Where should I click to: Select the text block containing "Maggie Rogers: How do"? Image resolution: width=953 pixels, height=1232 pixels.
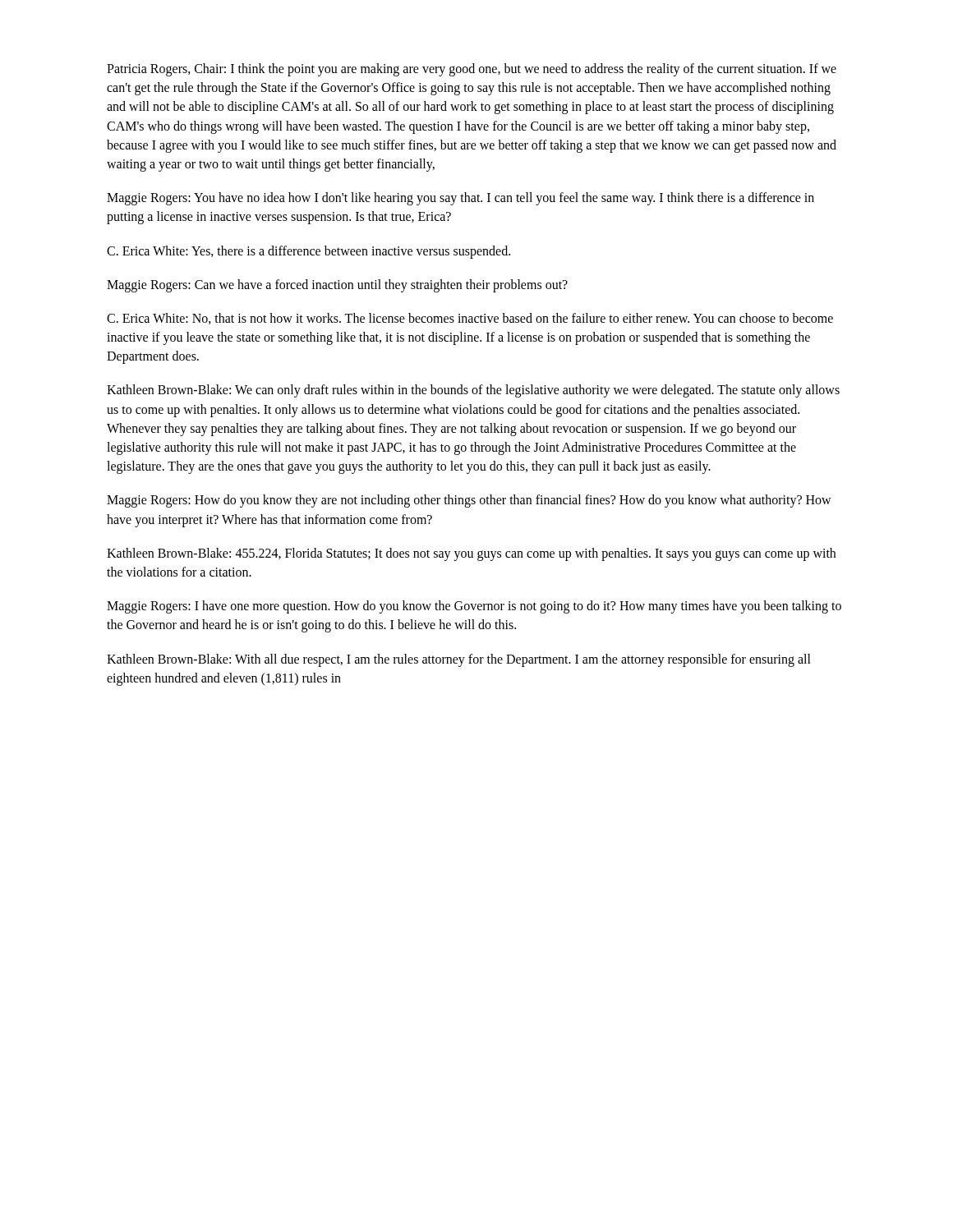tap(469, 510)
